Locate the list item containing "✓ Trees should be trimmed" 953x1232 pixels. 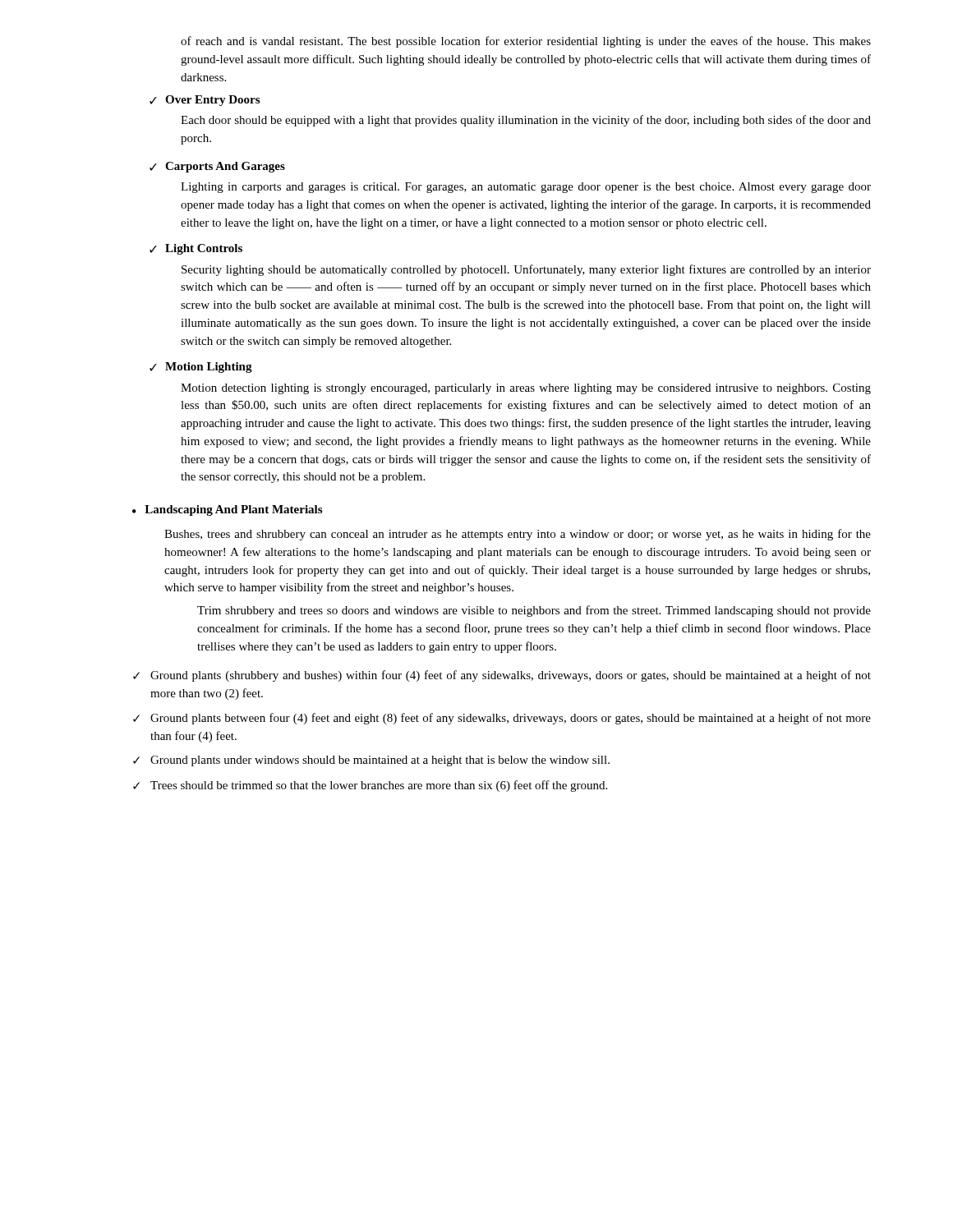[370, 786]
